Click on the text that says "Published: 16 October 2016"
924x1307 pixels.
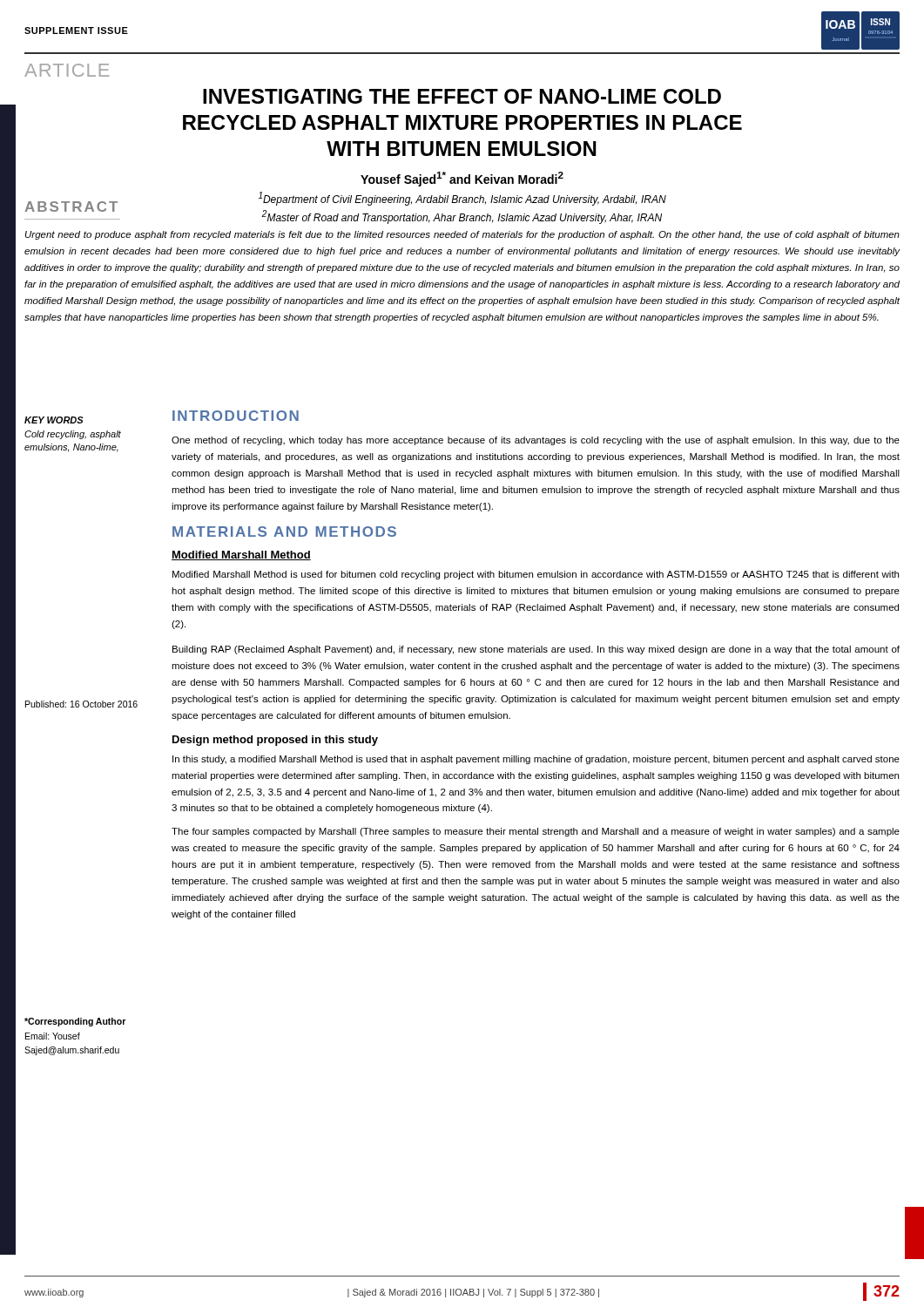tap(81, 704)
